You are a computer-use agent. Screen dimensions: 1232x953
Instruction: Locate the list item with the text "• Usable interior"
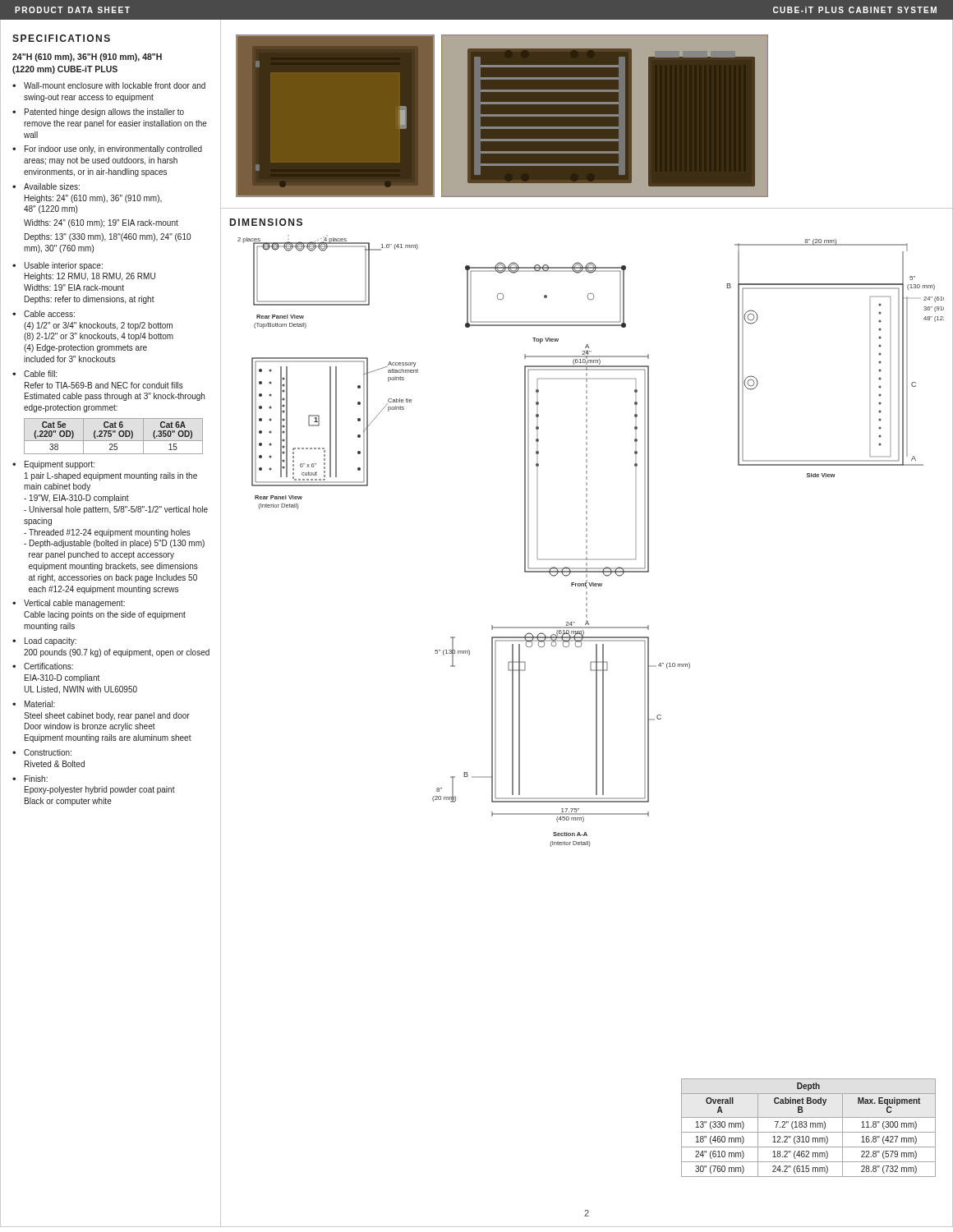point(111,283)
